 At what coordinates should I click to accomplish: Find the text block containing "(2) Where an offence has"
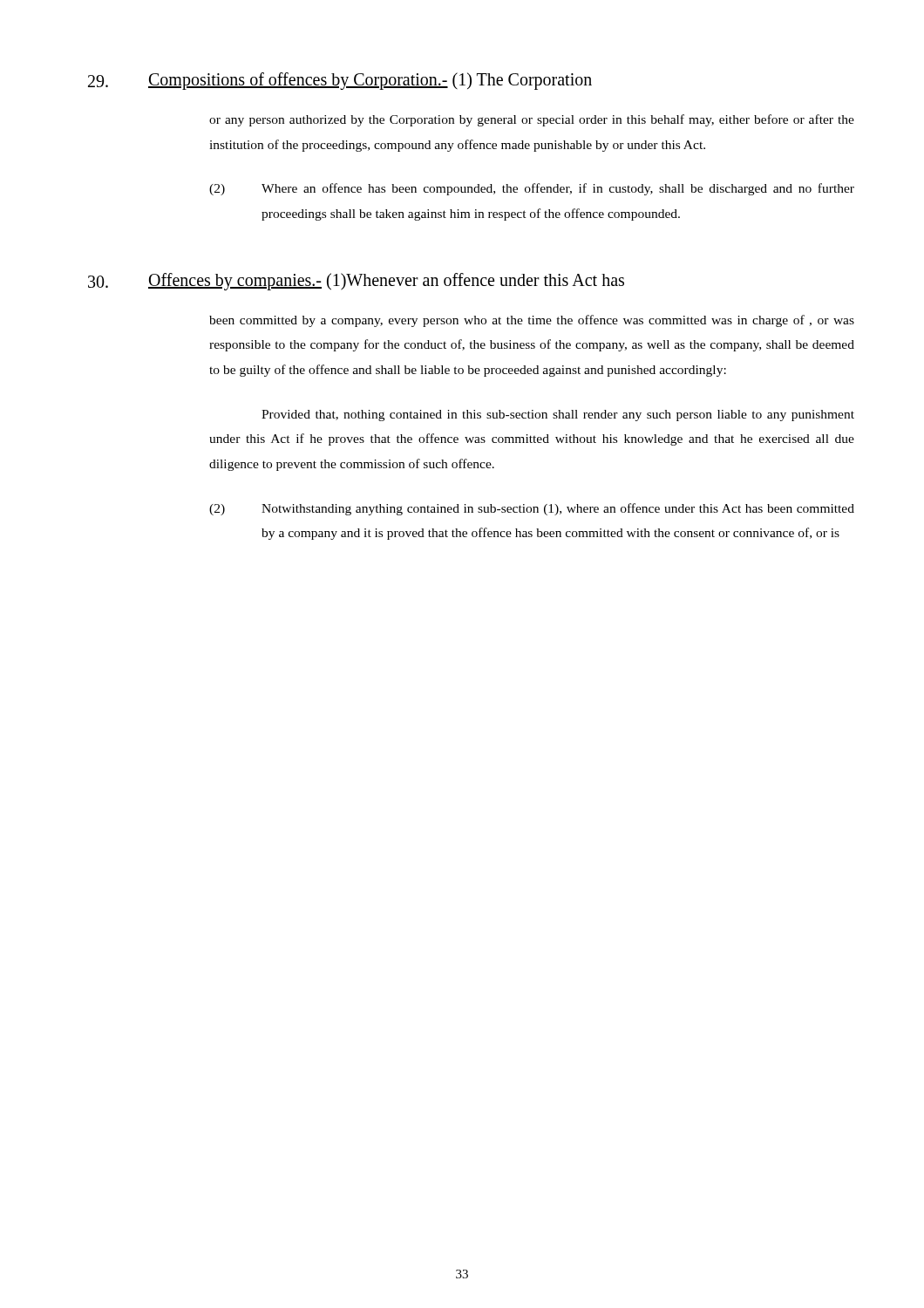point(532,201)
